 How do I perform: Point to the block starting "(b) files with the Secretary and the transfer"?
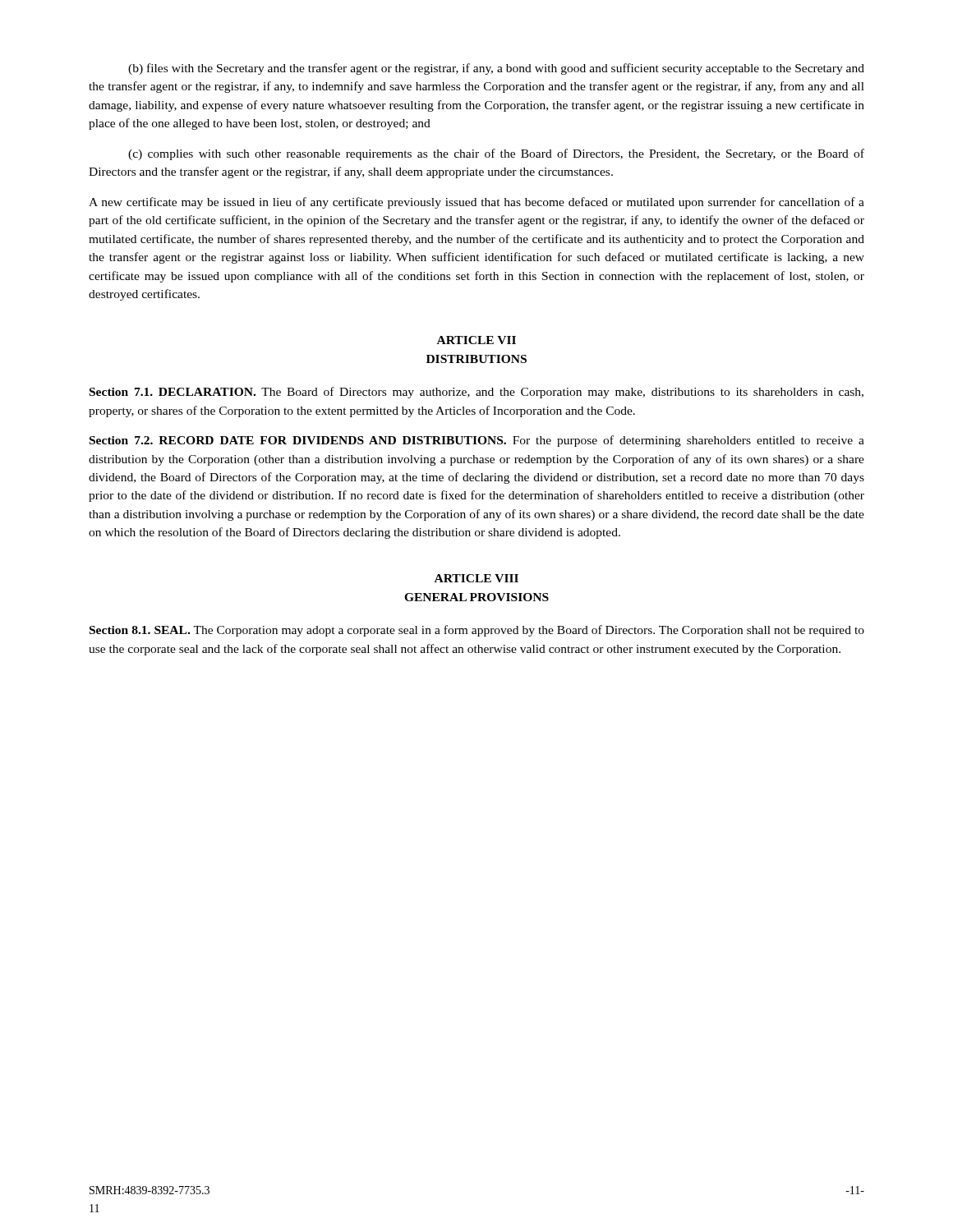tap(476, 95)
